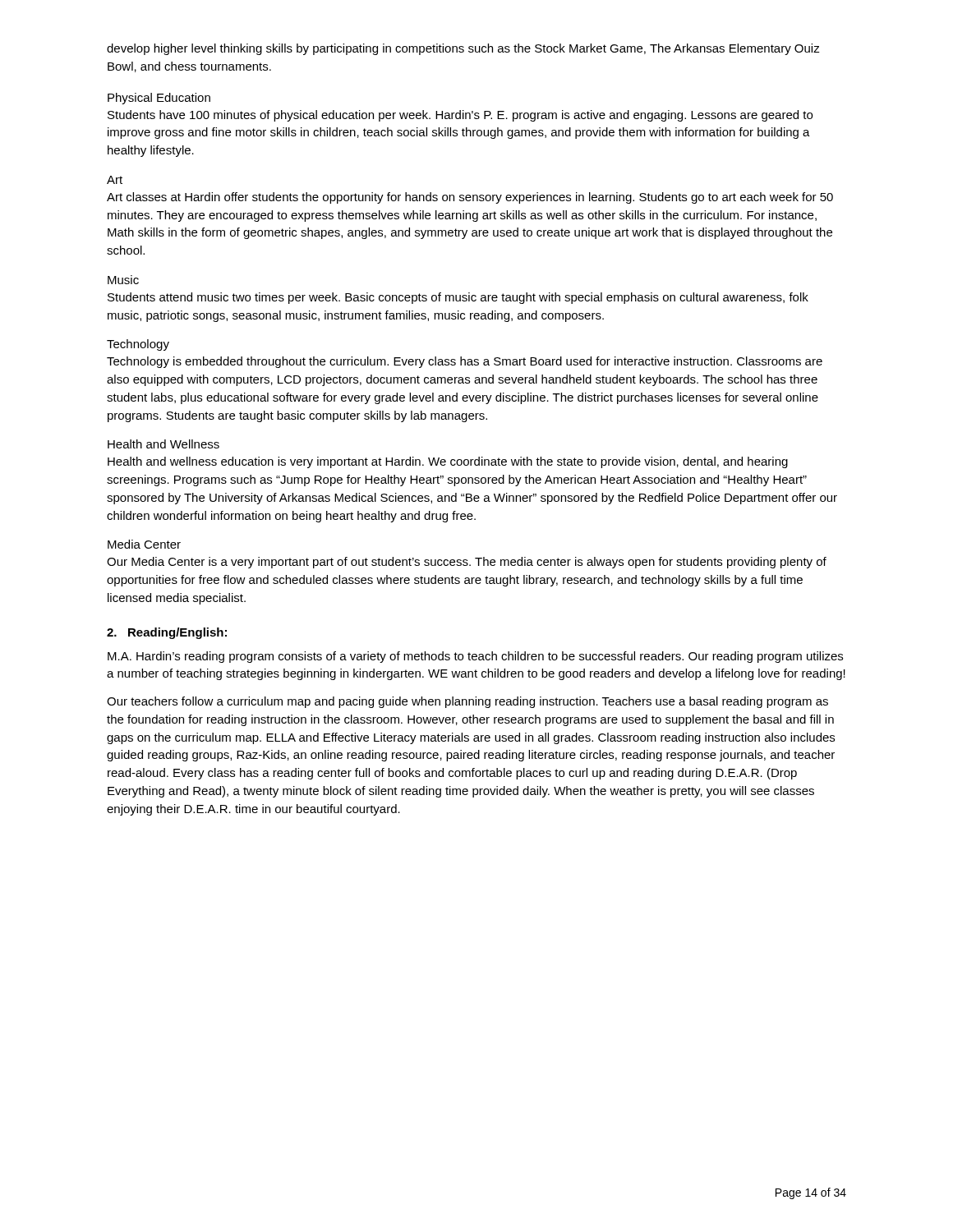Point to the element starting "Students have 100 minutes of physical education"
The image size is (953, 1232).
point(476,132)
